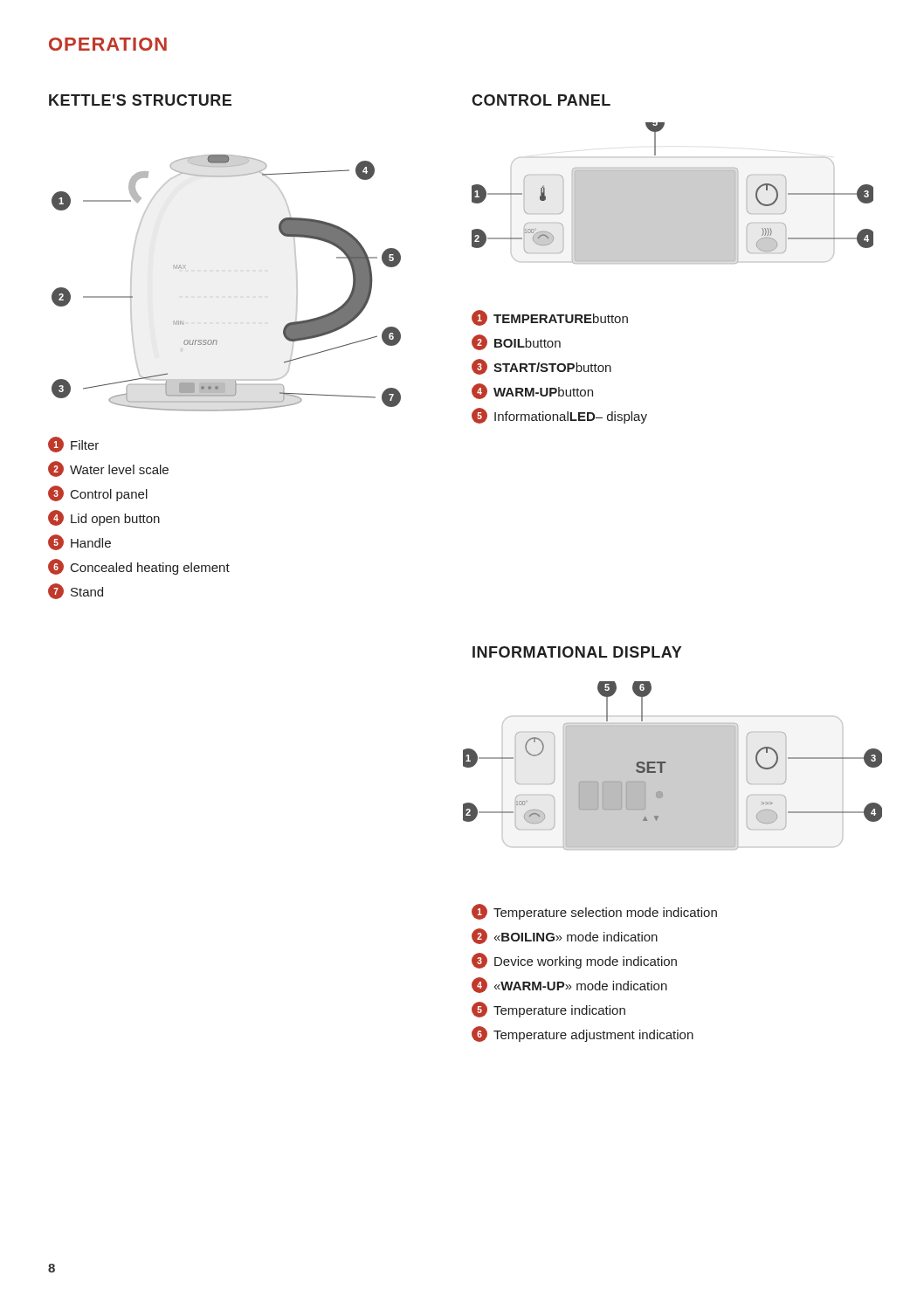924x1310 pixels.
Task: Find the section header containing "CONTROL PANEL"
Action: click(541, 100)
